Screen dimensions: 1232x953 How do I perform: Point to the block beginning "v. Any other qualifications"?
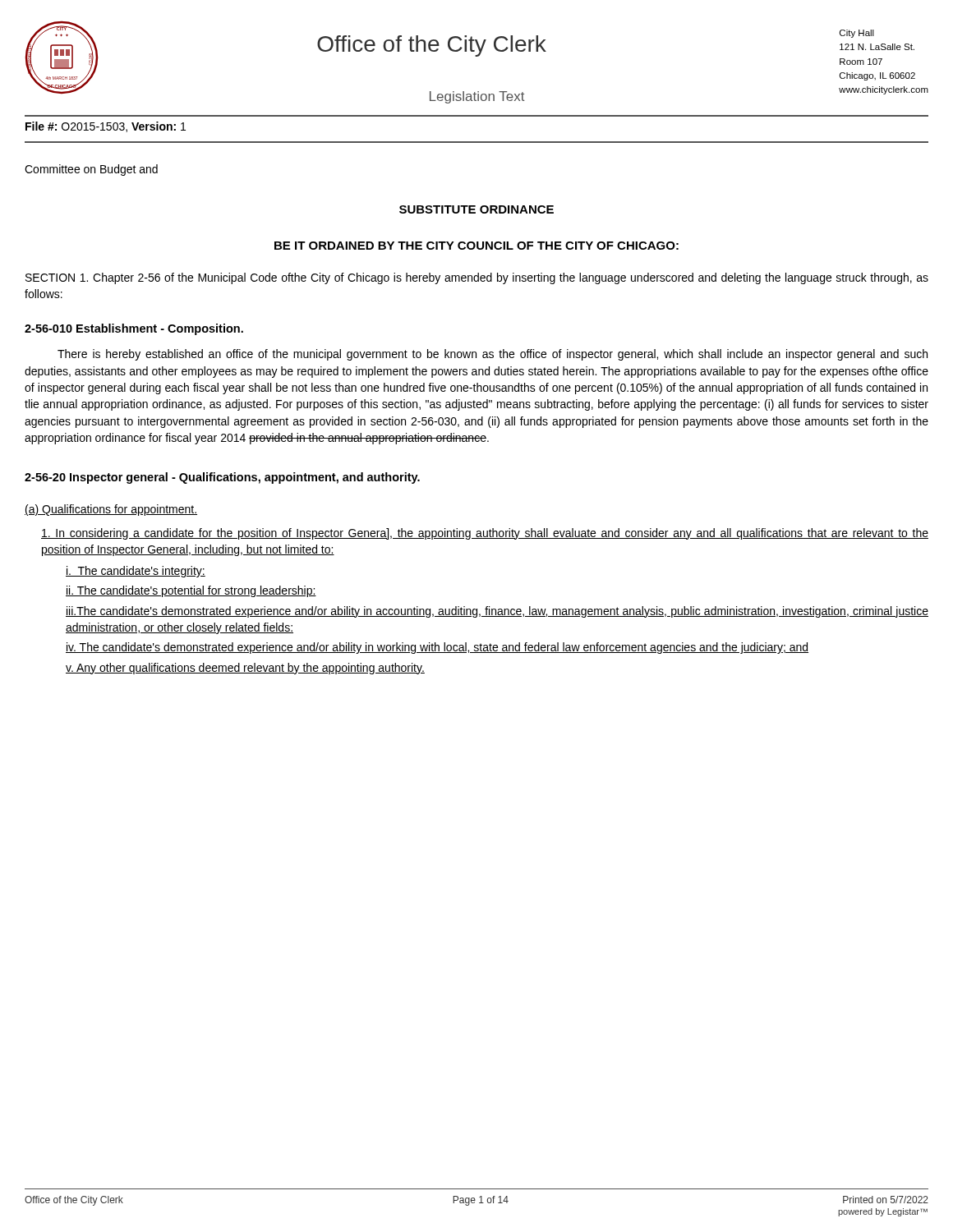pos(245,667)
